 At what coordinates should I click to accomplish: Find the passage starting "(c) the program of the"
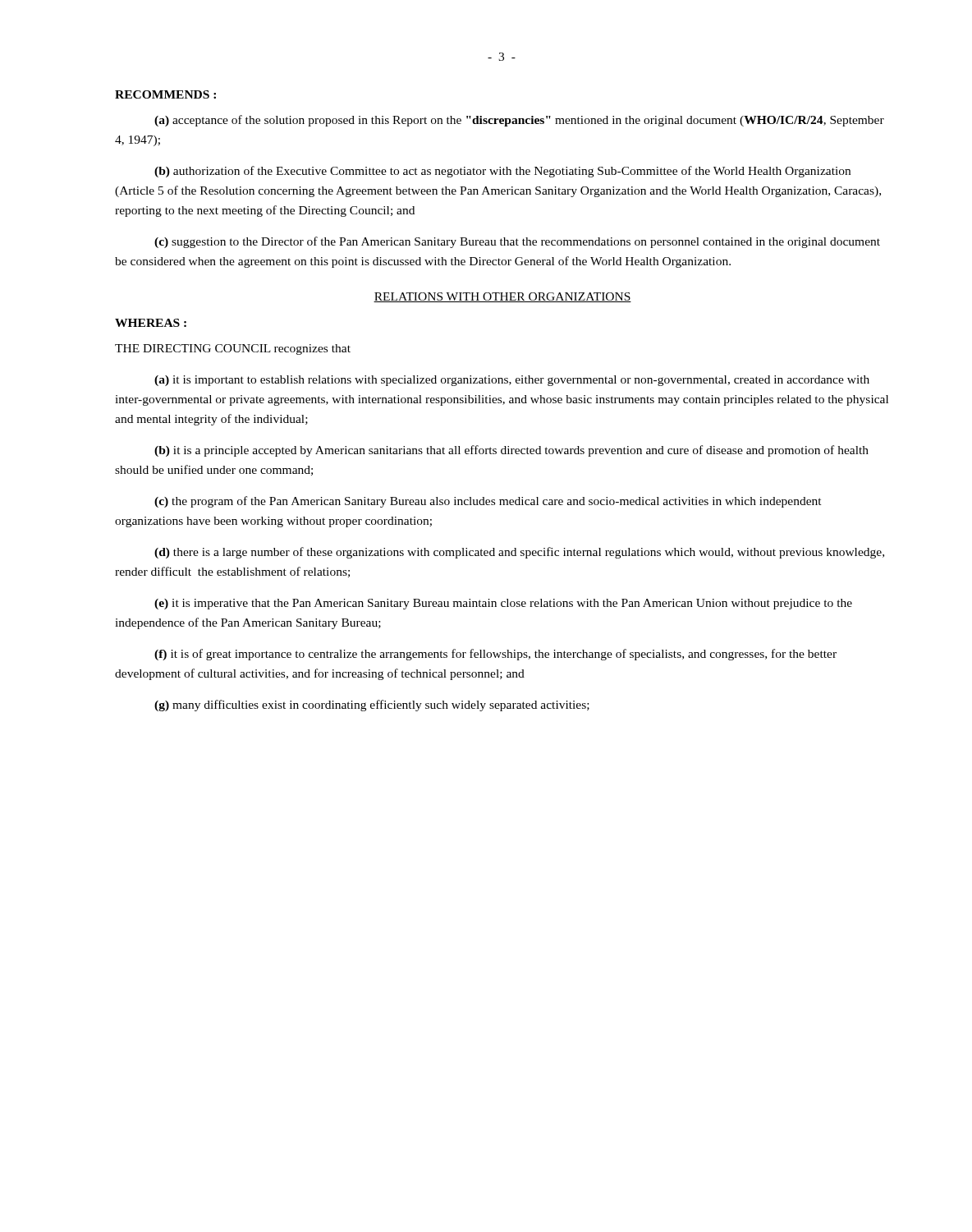pos(468,511)
